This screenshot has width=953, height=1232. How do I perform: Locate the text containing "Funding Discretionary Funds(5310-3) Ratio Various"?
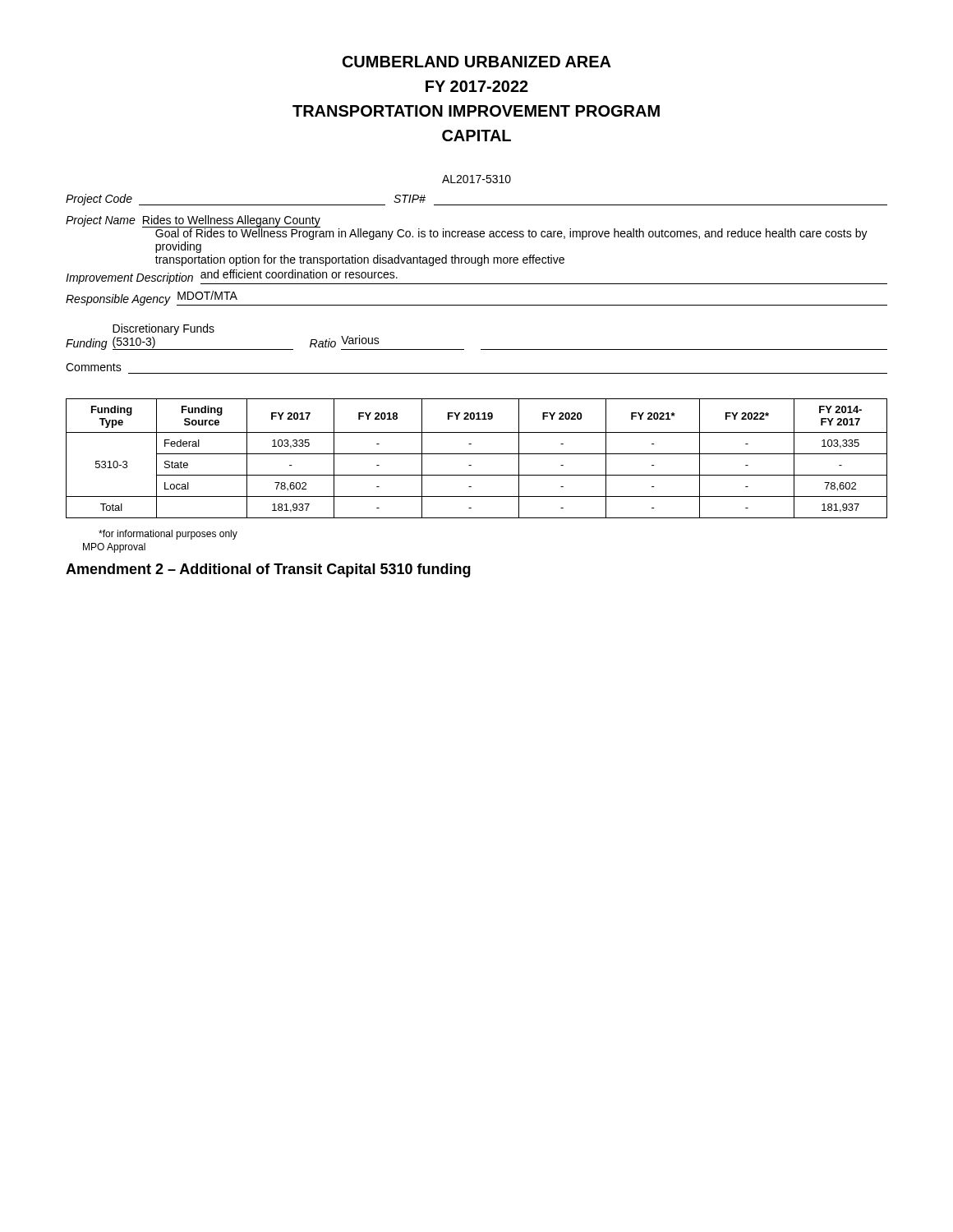pos(476,336)
